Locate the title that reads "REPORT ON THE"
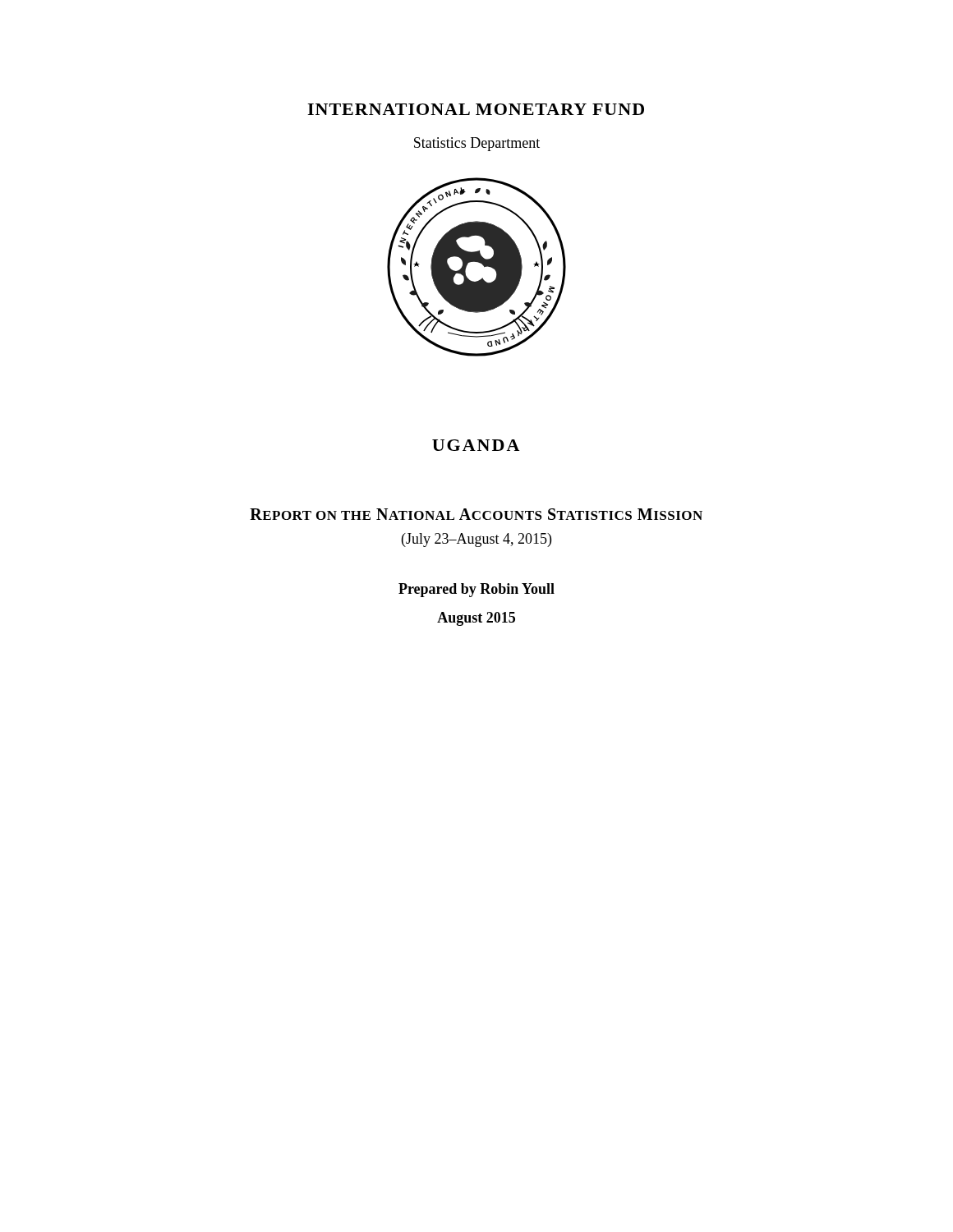Image resolution: width=953 pixels, height=1232 pixels. [476, 514]
